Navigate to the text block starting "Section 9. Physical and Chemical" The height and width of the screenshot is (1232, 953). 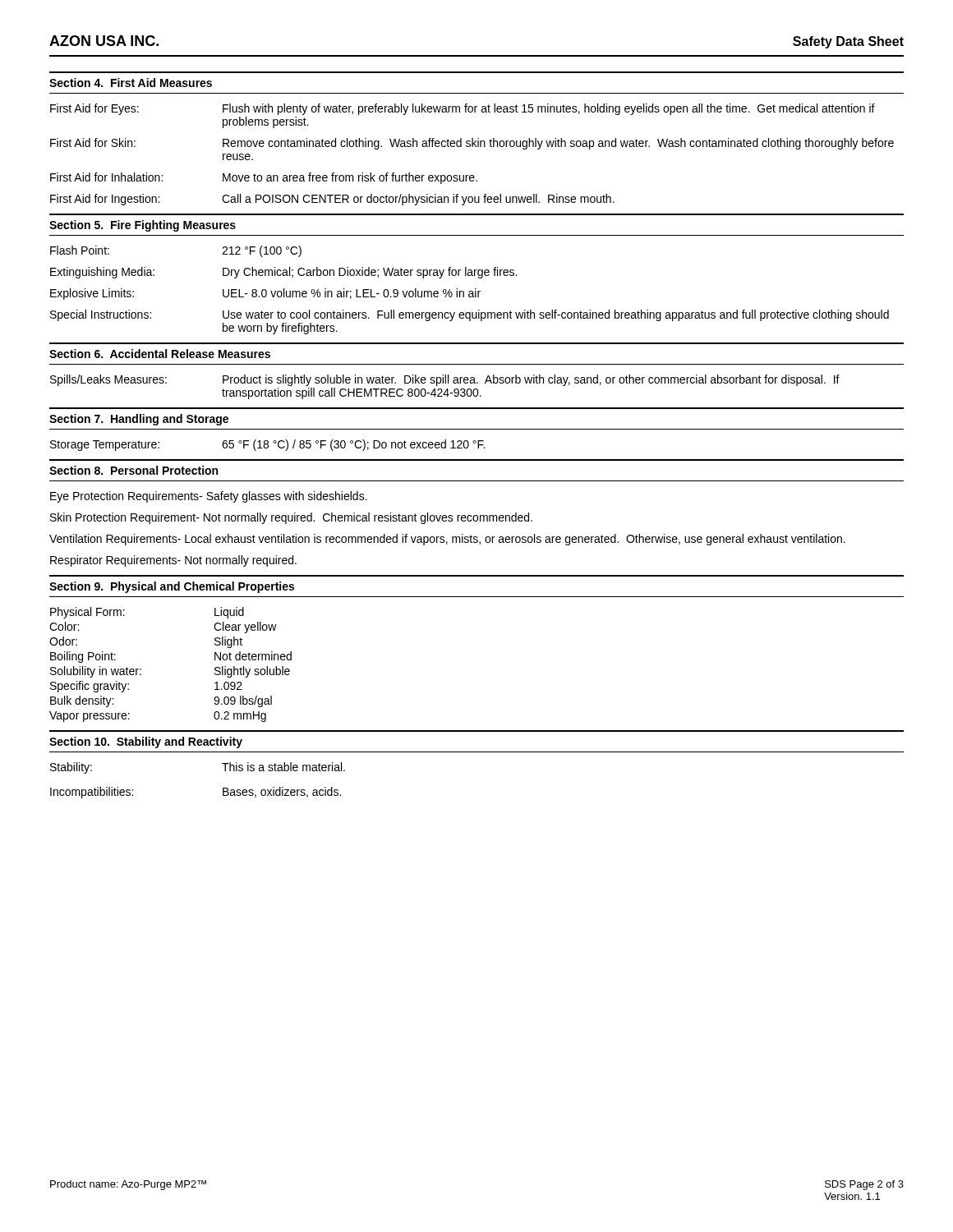[x=172, y=586]
